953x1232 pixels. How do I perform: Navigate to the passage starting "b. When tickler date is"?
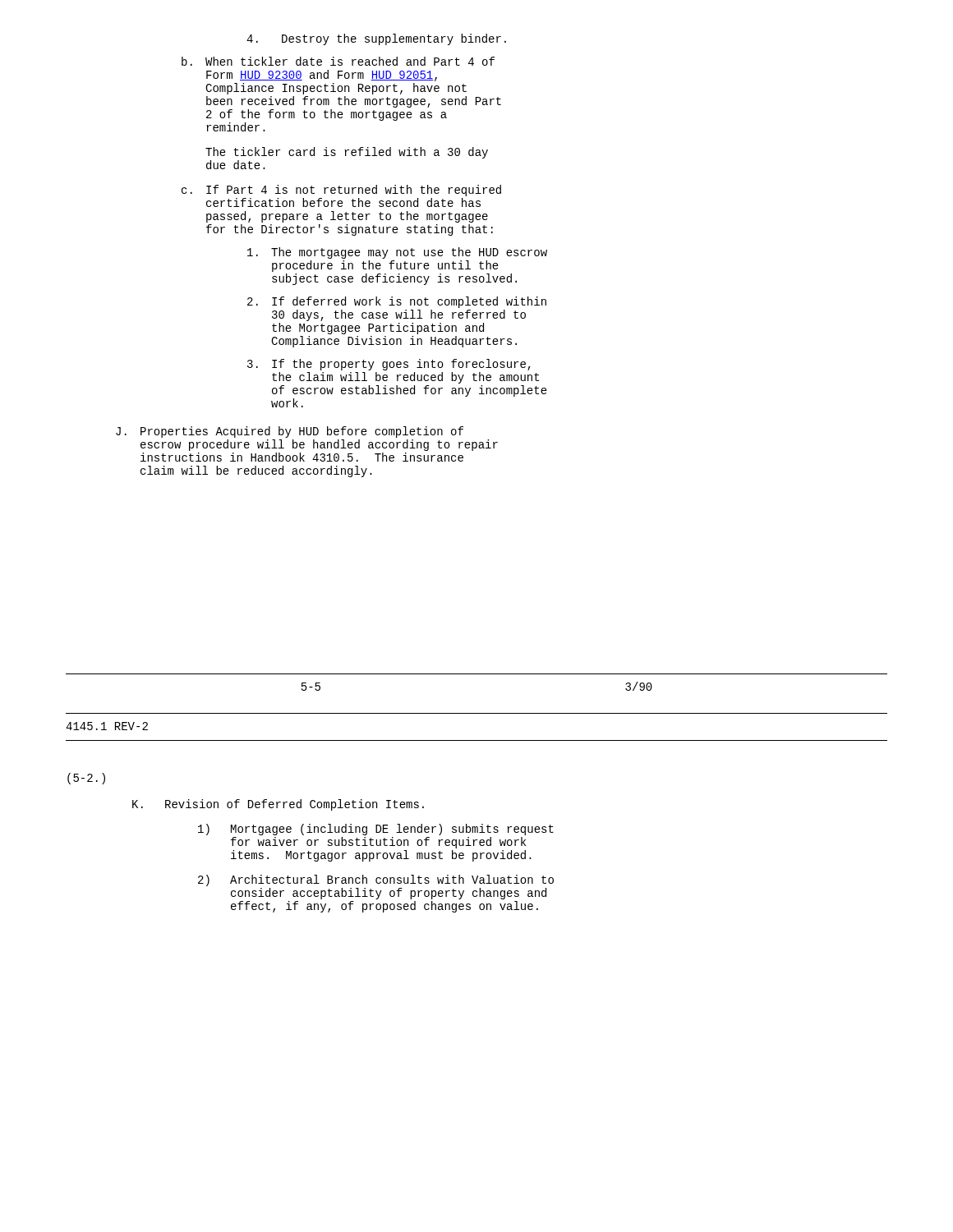(338, 61)
